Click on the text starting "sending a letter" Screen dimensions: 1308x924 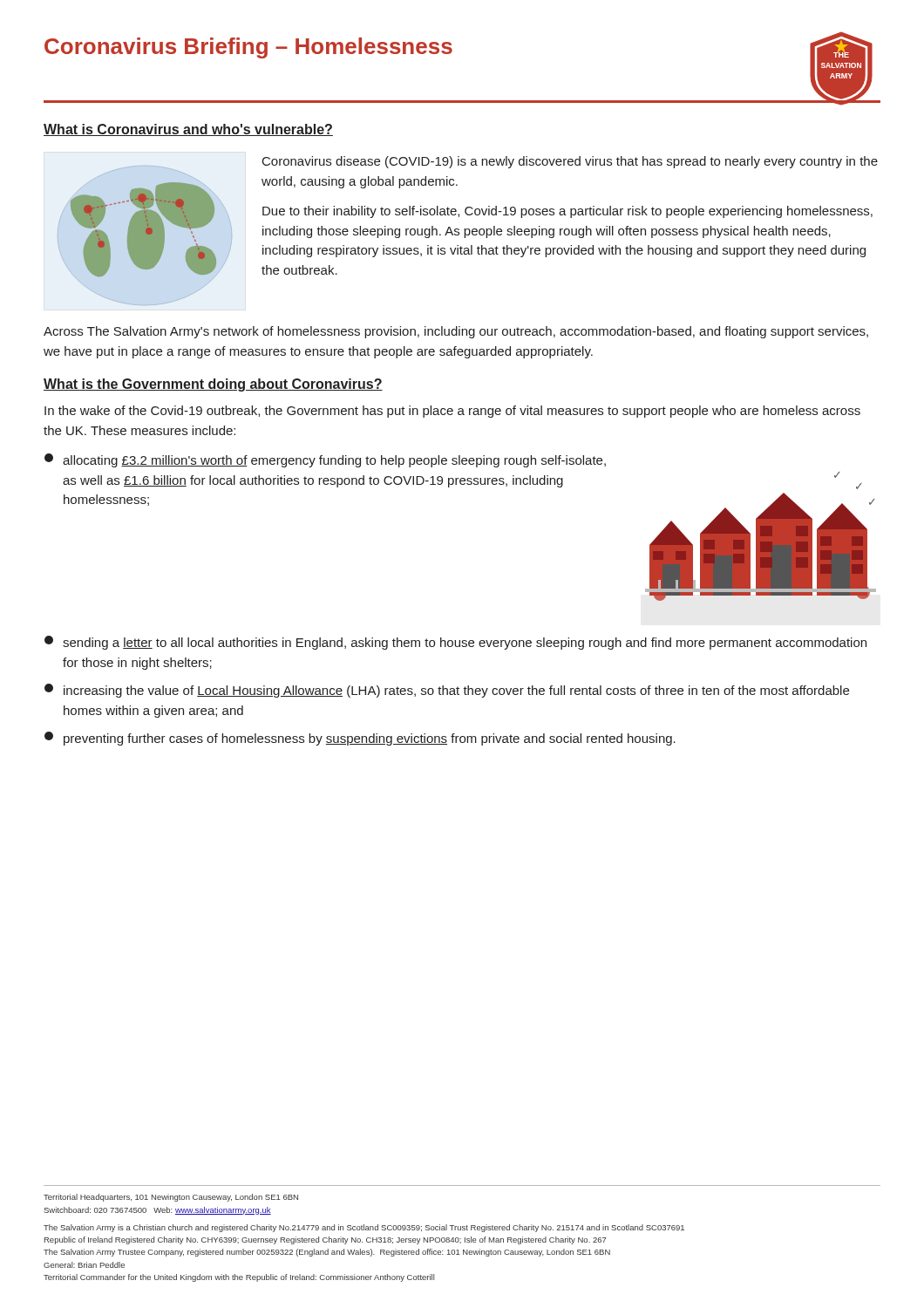(462, 653)
